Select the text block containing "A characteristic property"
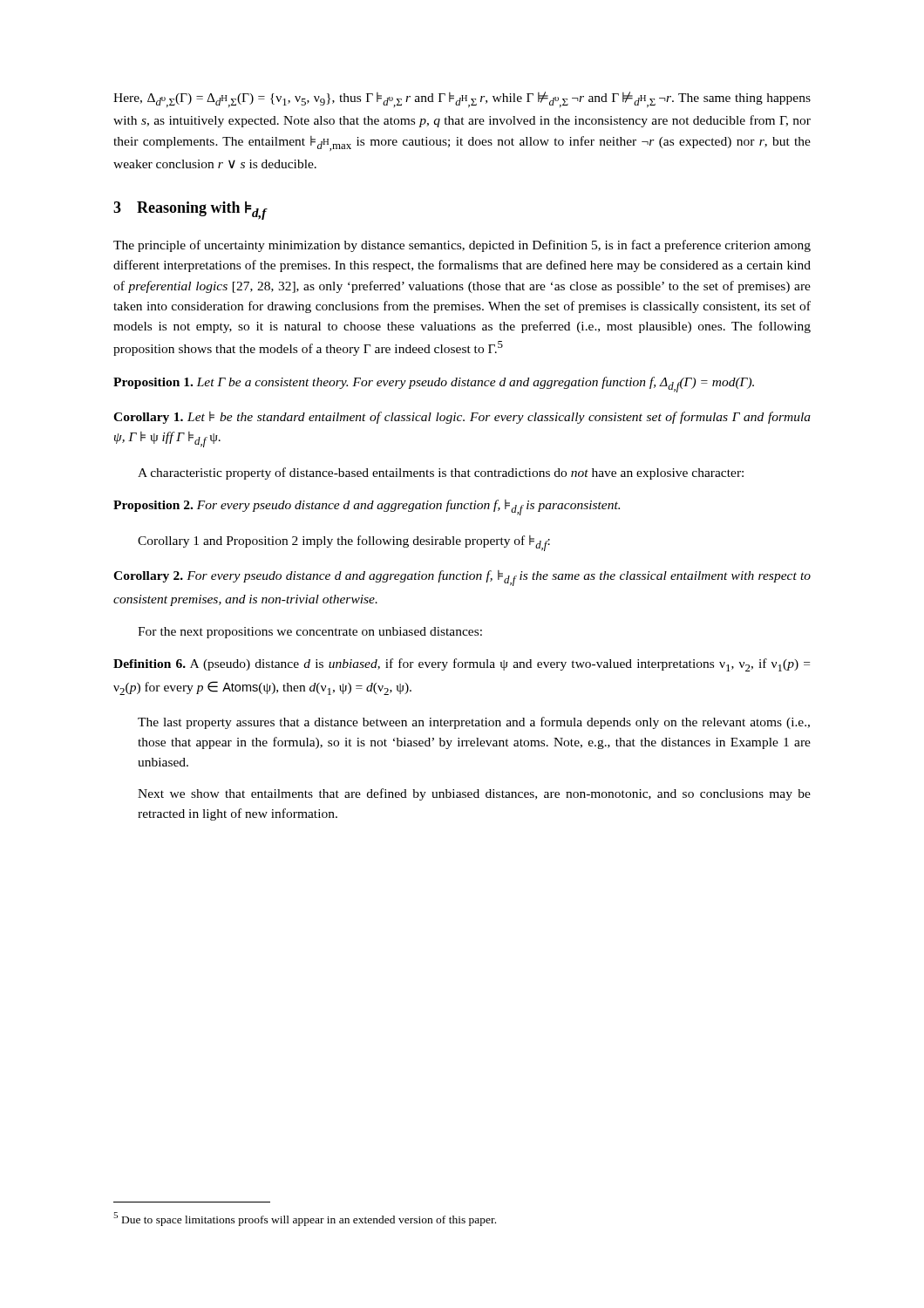Image resolution: width=924 pixels, height=1308 pixels. (x=474, y=472)
